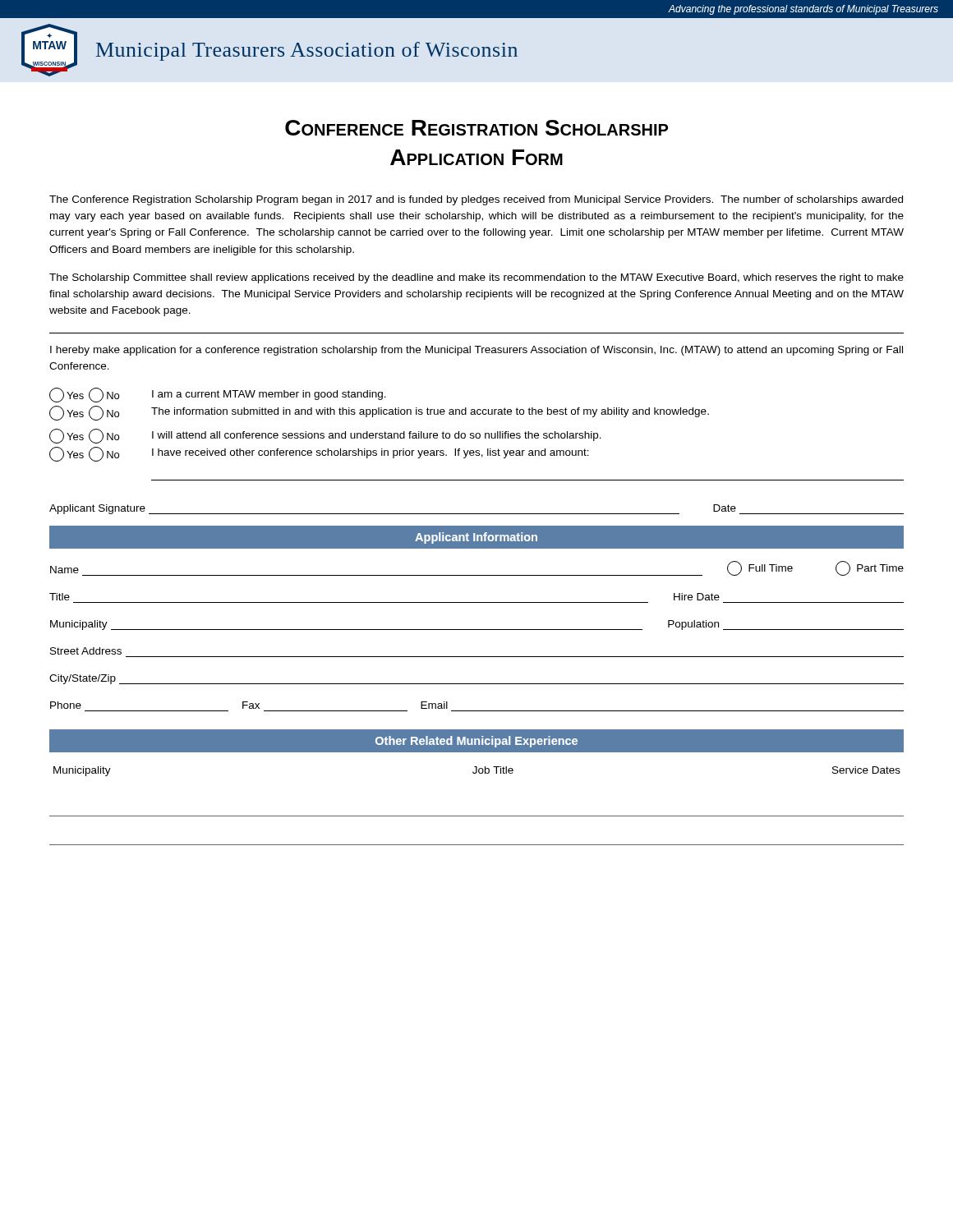Click on the region starting "I hereby make application for a conference"
953x1232 pixels.
click(x=476, y=357)
